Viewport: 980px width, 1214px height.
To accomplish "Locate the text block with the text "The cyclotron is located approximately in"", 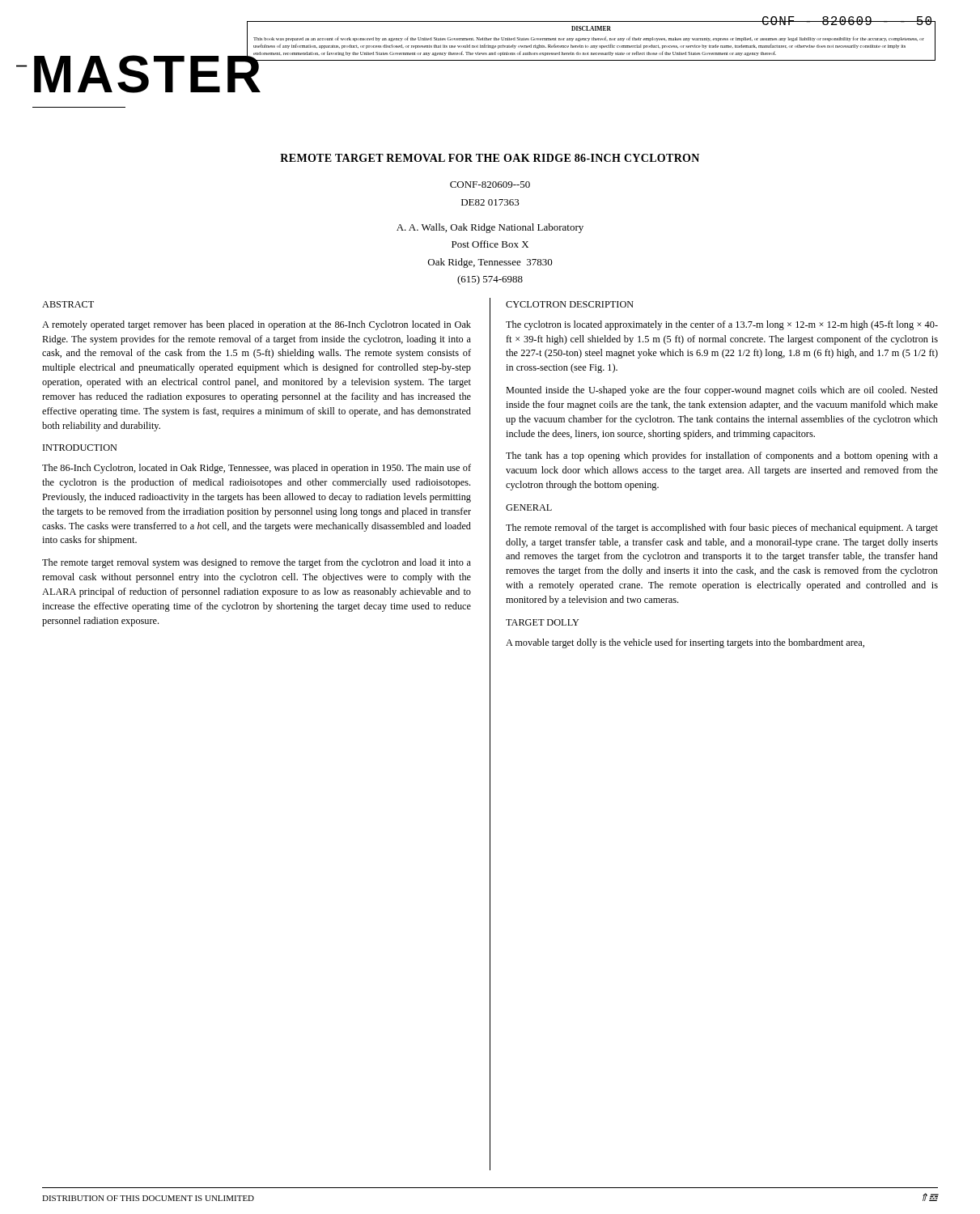I will click(722, 346).
